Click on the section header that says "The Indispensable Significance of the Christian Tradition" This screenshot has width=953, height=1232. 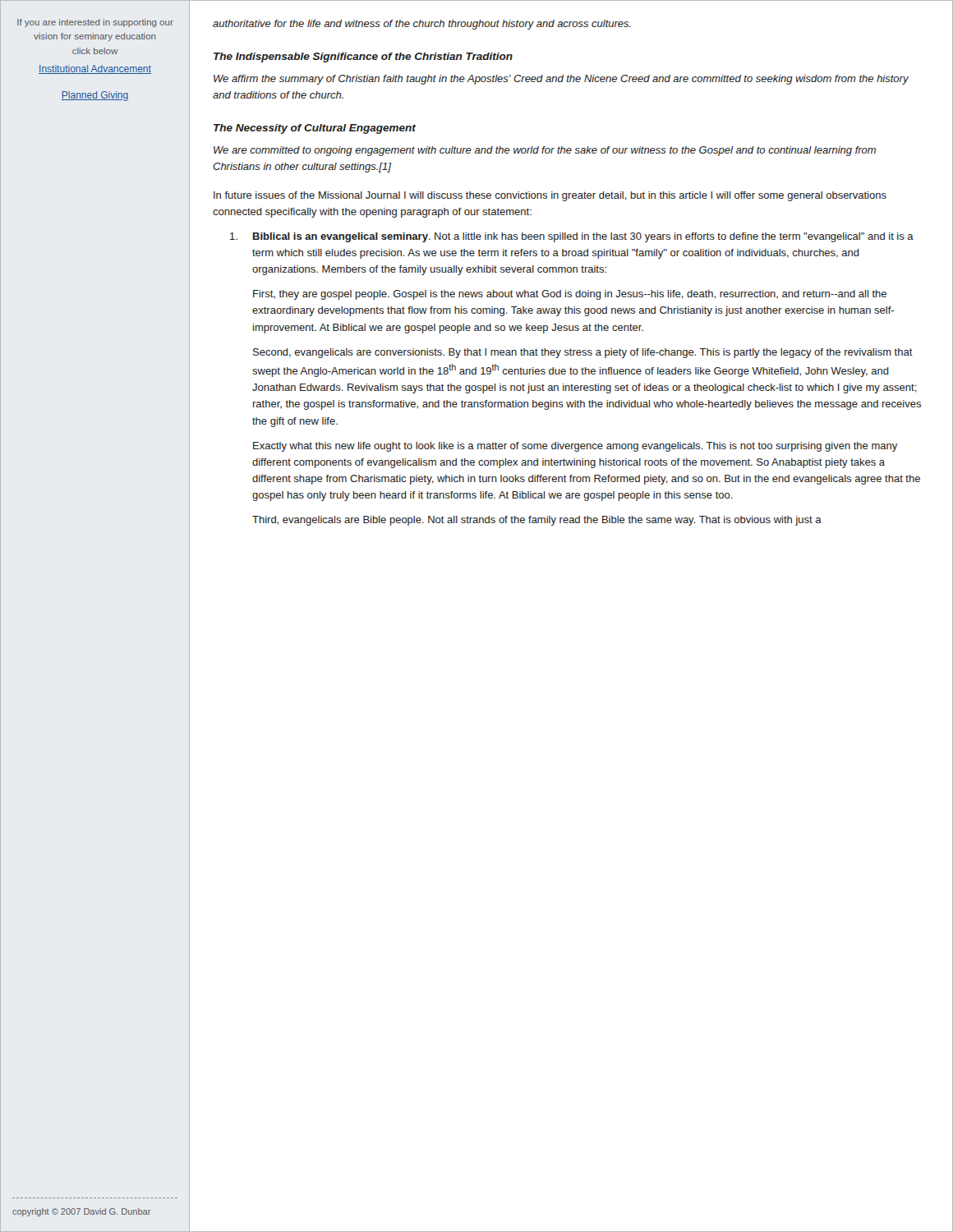pyautogui.click(x=363, y=57)
